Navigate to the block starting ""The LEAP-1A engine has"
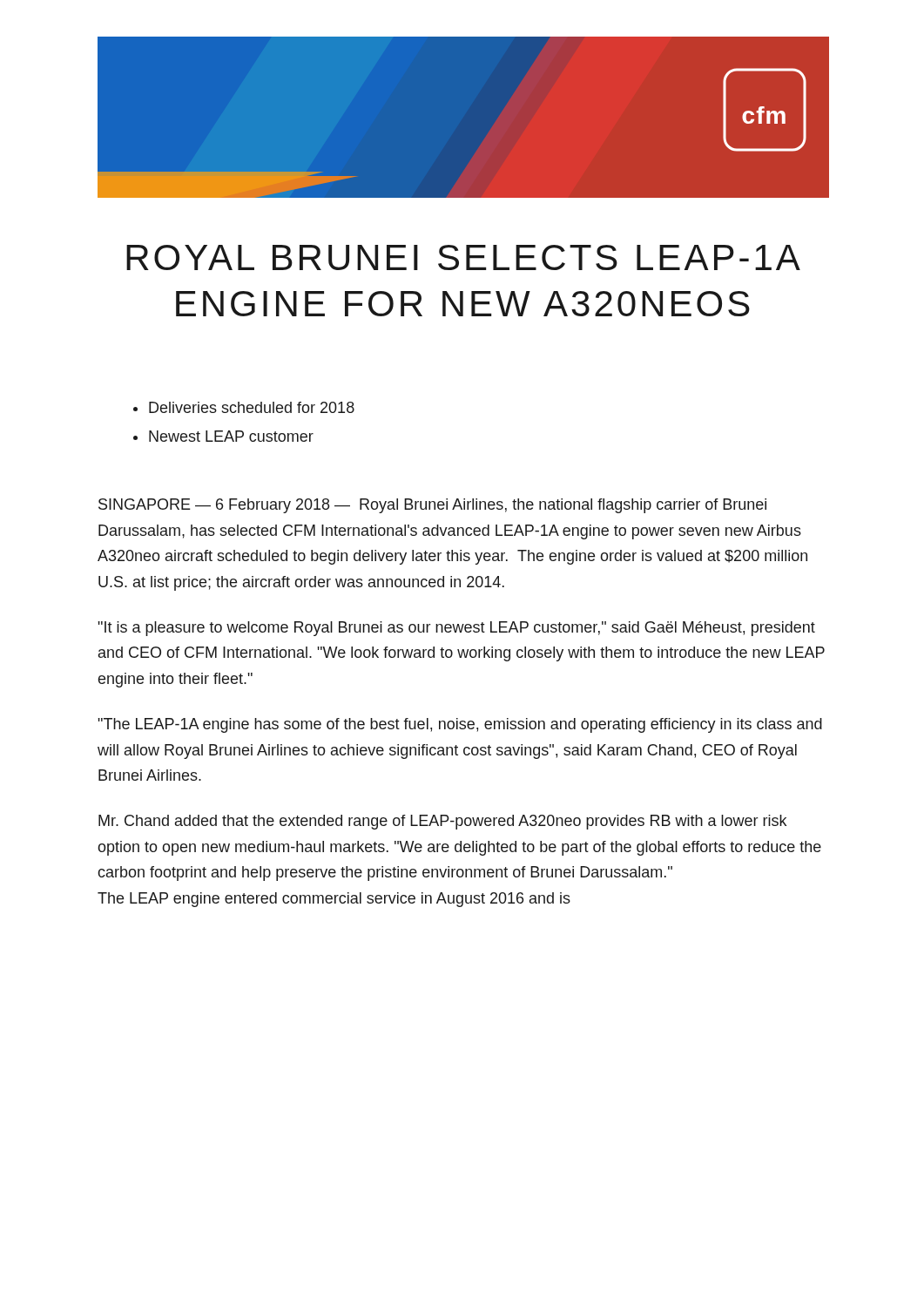The image size is (924, 1307). (x=460, y=750)
